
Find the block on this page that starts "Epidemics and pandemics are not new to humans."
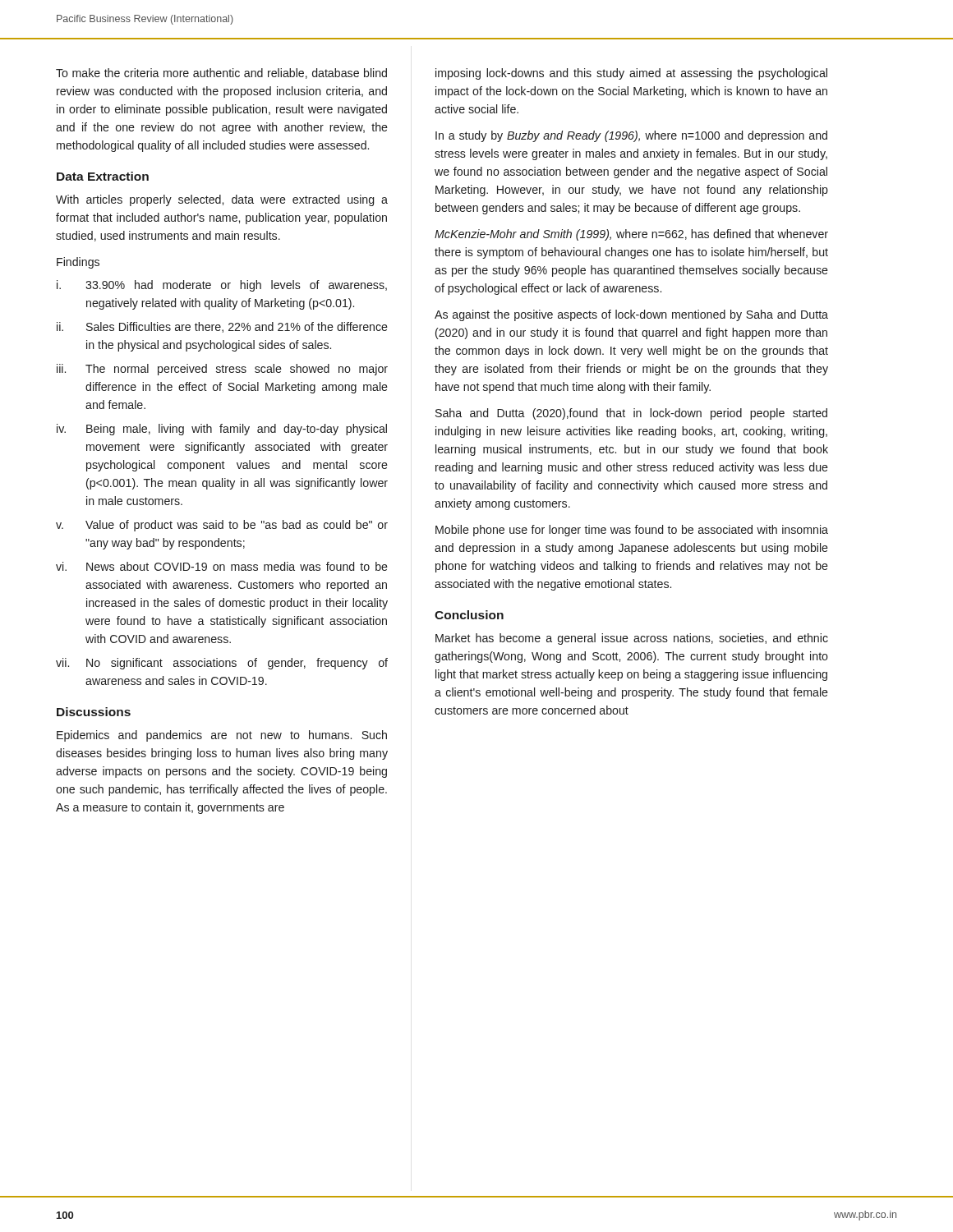click(x=222, y=771)
